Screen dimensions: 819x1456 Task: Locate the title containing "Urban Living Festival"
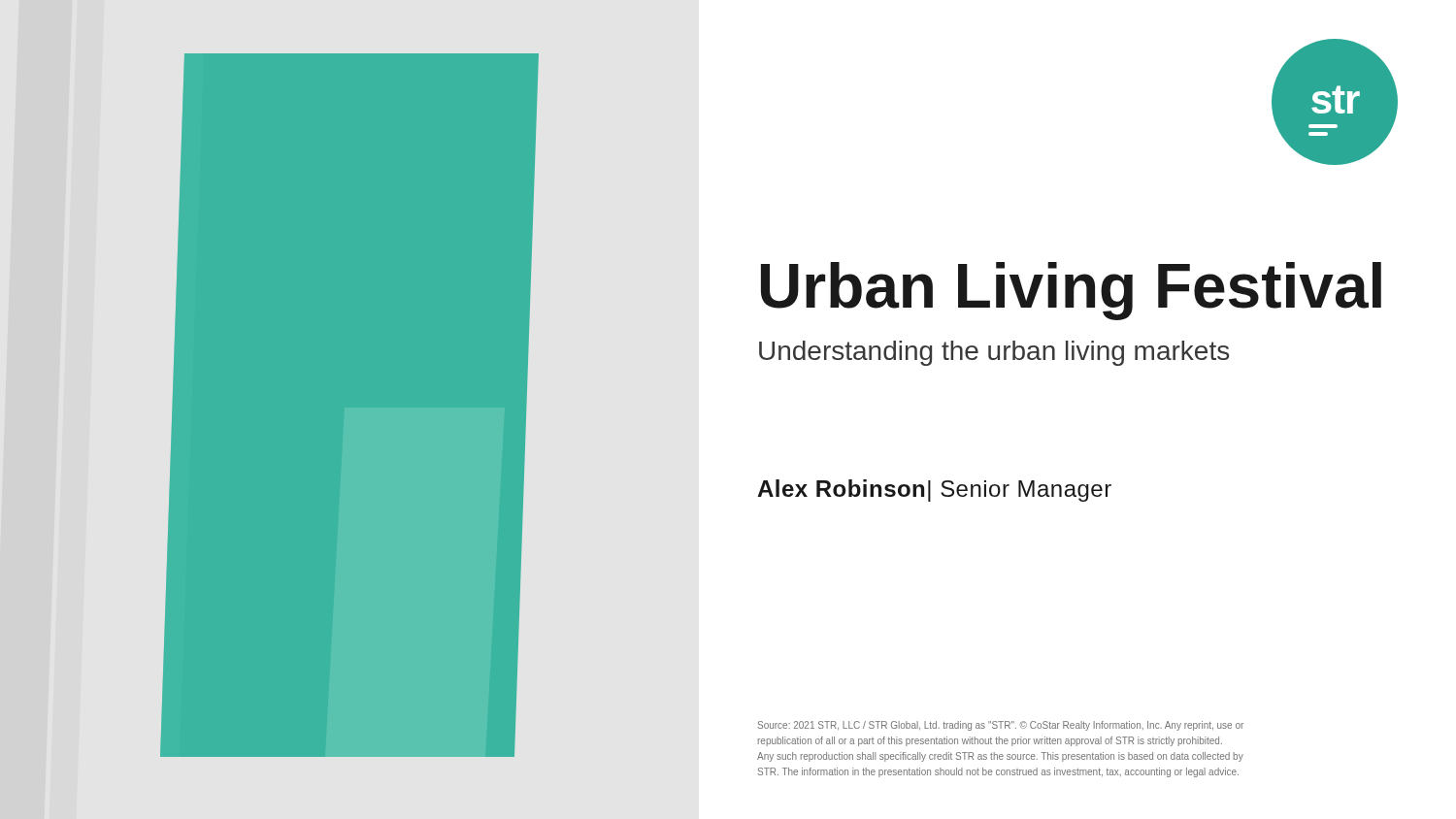1087,310
